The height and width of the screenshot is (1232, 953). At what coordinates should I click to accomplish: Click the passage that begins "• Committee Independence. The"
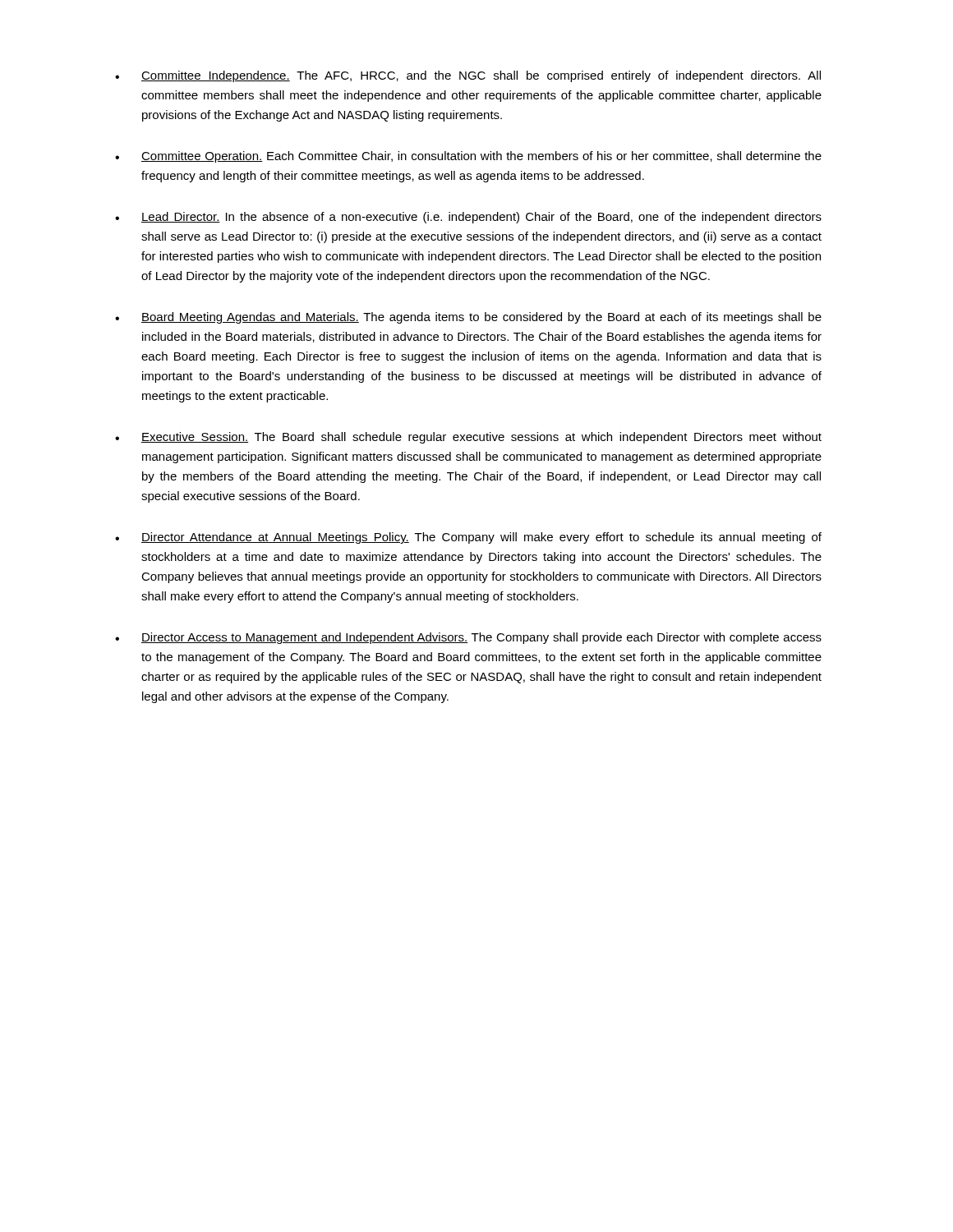468,95
